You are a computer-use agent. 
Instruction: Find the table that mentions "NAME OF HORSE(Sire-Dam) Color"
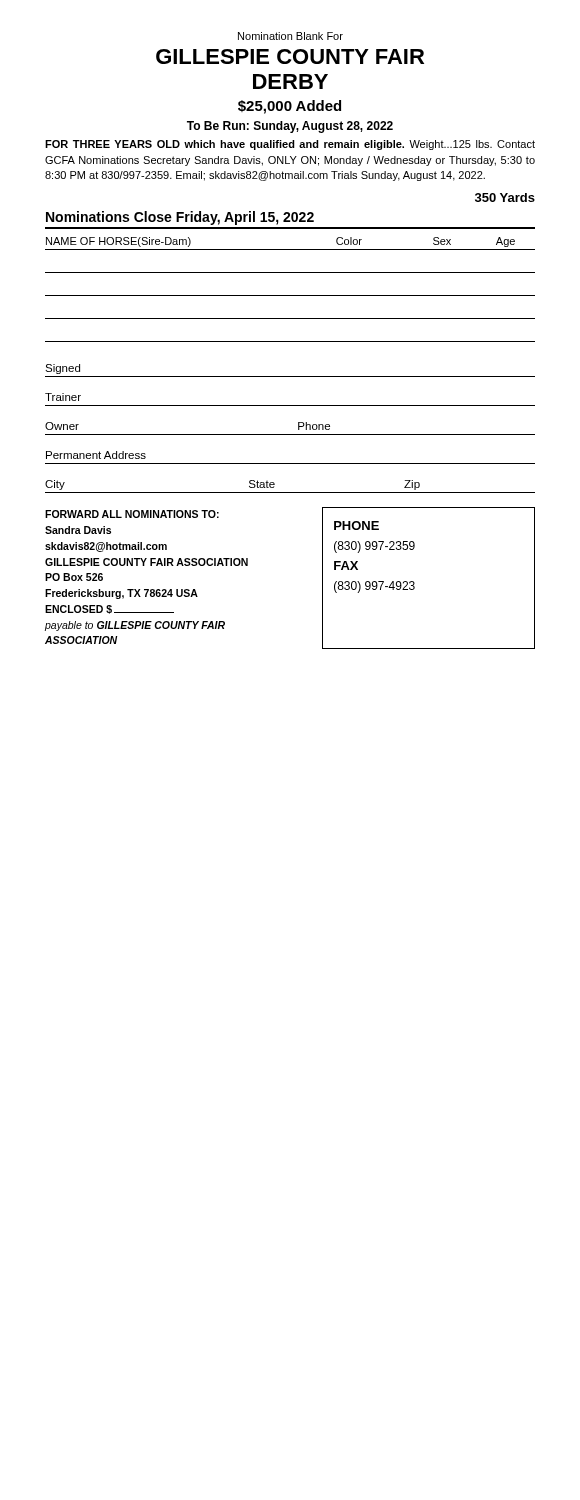(x=290, y=289)
